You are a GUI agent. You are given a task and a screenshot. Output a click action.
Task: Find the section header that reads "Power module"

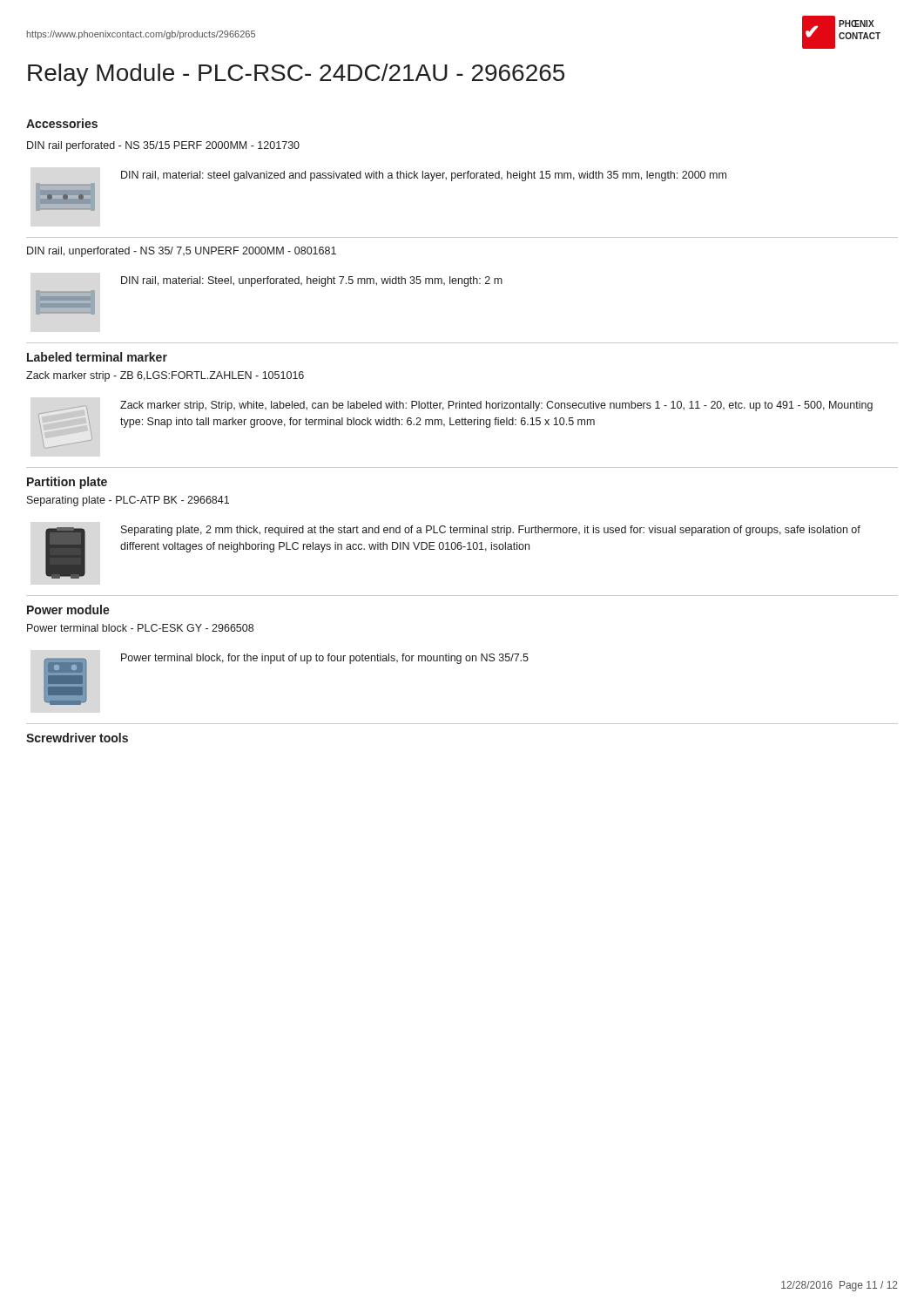[x=68, y=610]
